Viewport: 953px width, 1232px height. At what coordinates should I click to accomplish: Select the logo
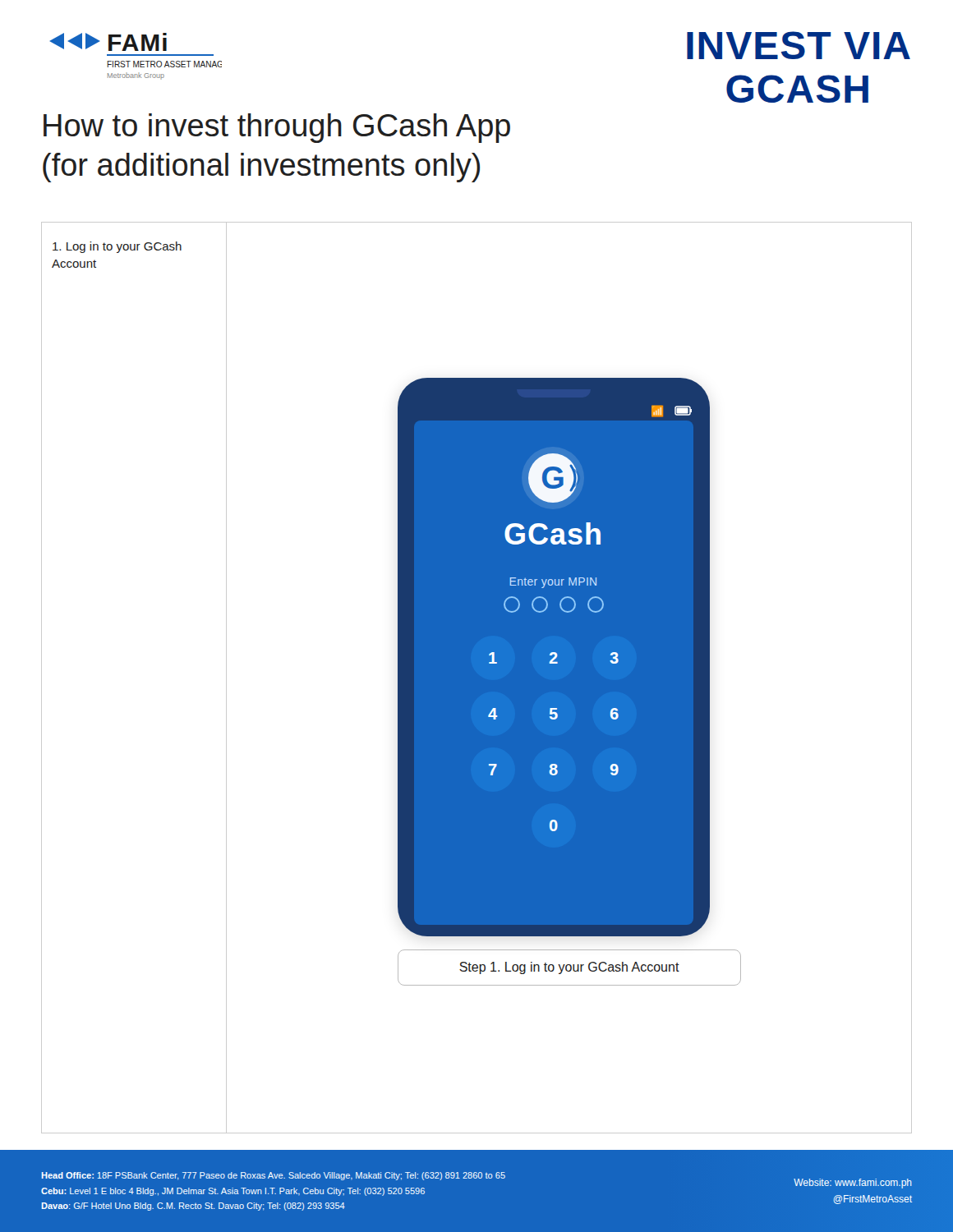(131, 55)
